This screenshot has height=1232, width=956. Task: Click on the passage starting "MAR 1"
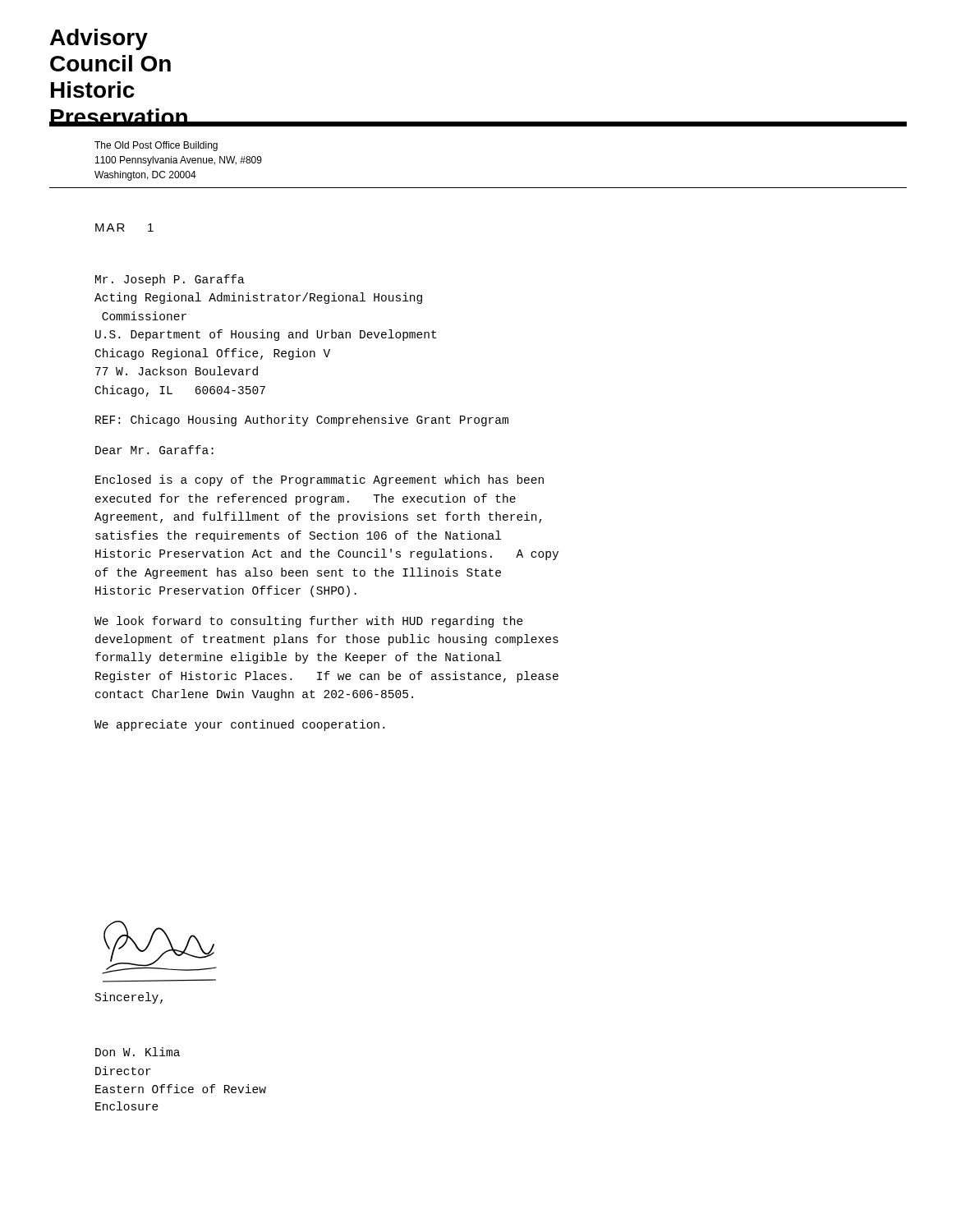140,227
